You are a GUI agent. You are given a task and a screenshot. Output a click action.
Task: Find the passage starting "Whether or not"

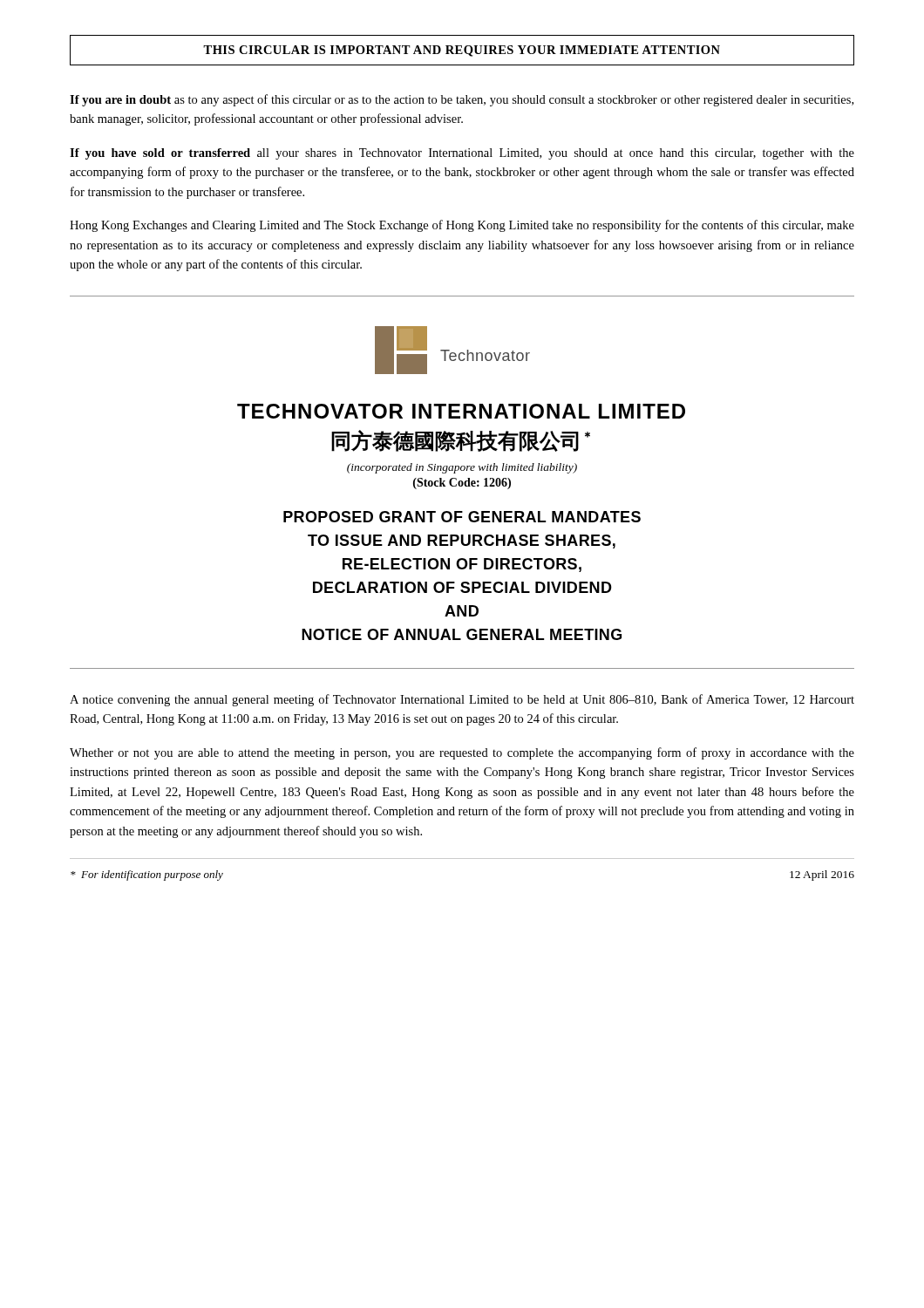(462, 792)
